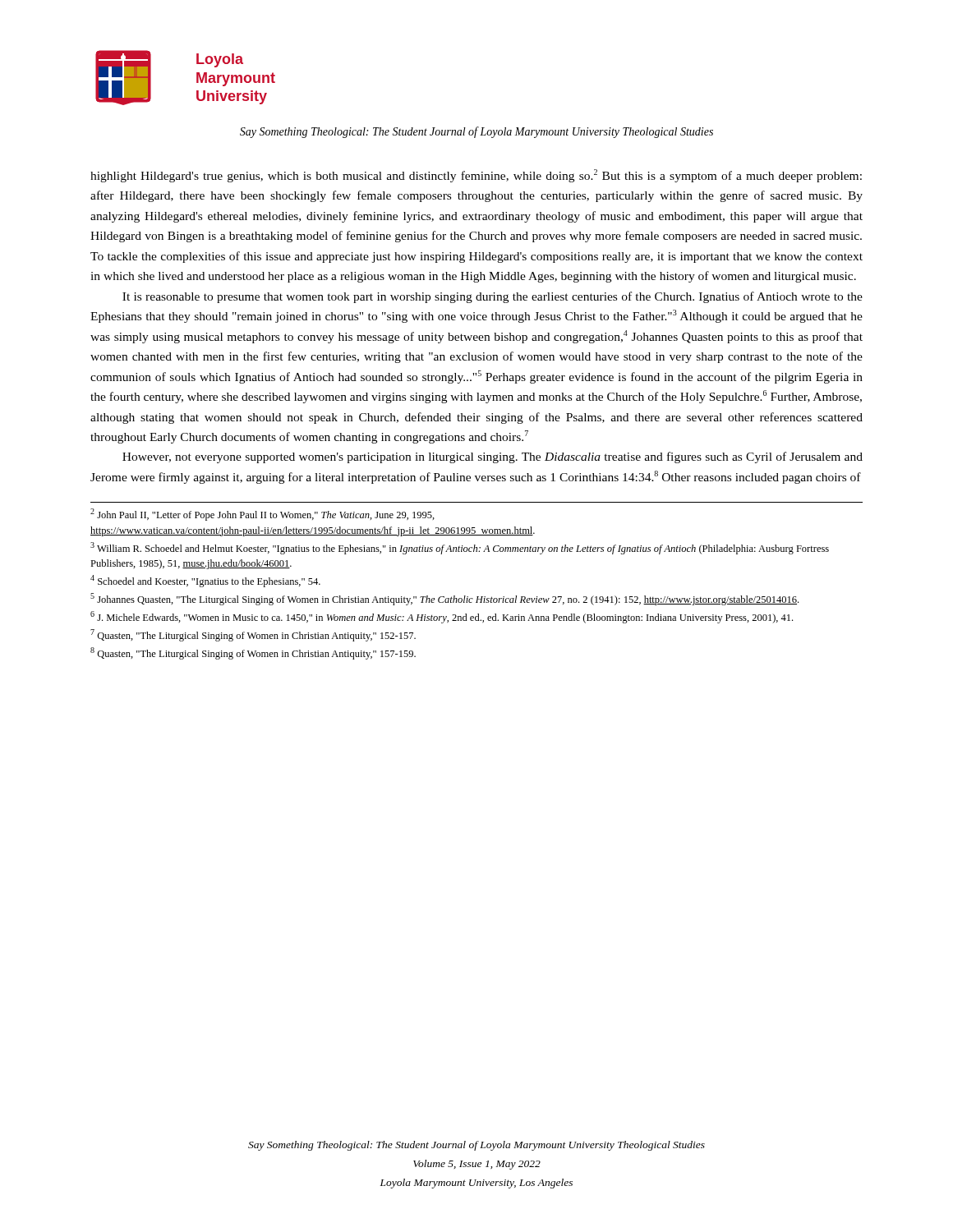Viewport: 953px width, 1232px height.
Task: Find the block on this page that starts "2 John Paul II, "Letter"
Action: [x=313, y=522]
